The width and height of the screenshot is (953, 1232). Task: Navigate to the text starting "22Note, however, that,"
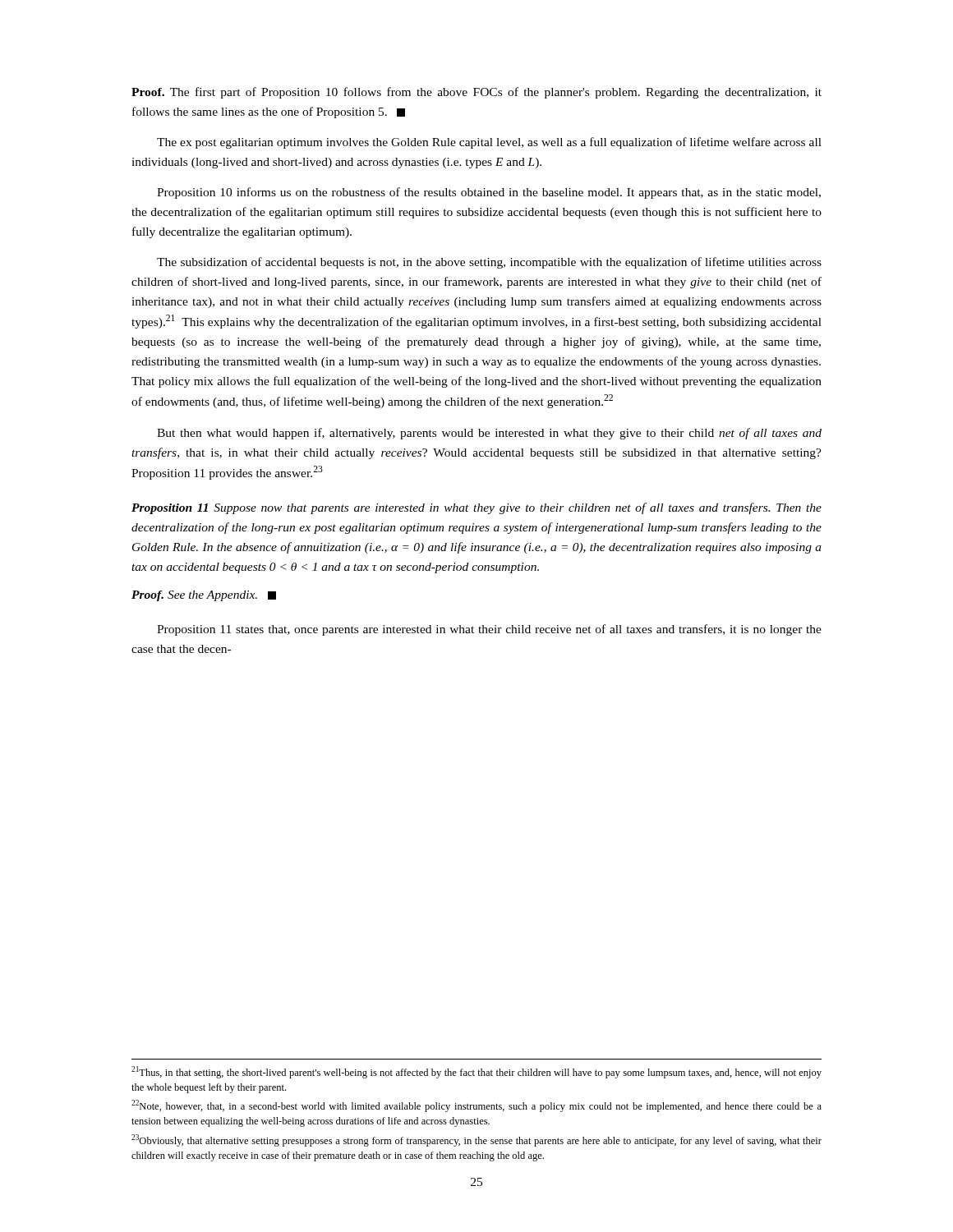[x=476, y=1113]
